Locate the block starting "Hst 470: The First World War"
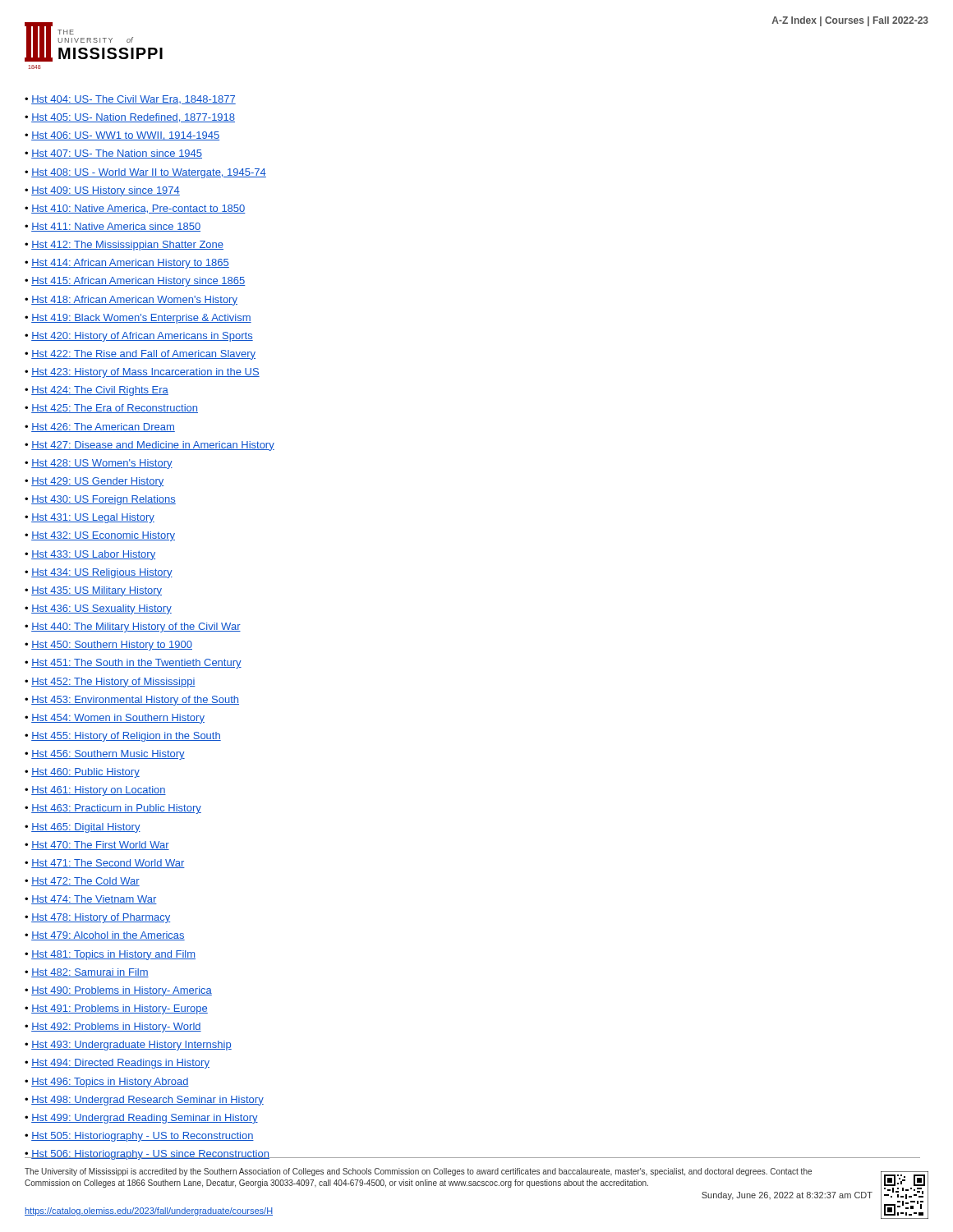Viewport: 953px width, 1232px height. (100, 845)
